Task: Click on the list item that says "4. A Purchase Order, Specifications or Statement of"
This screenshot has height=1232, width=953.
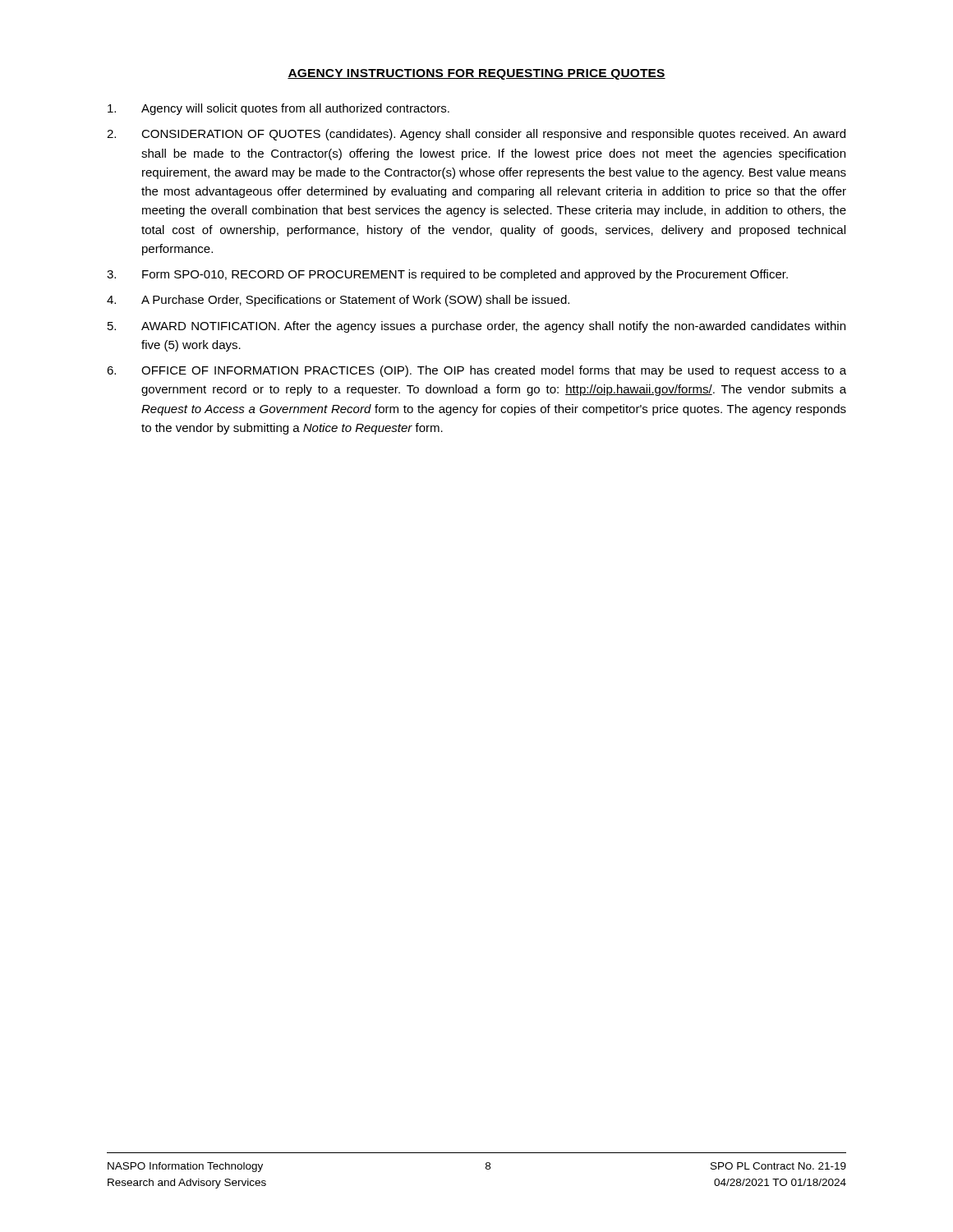Action: point(476,300)
